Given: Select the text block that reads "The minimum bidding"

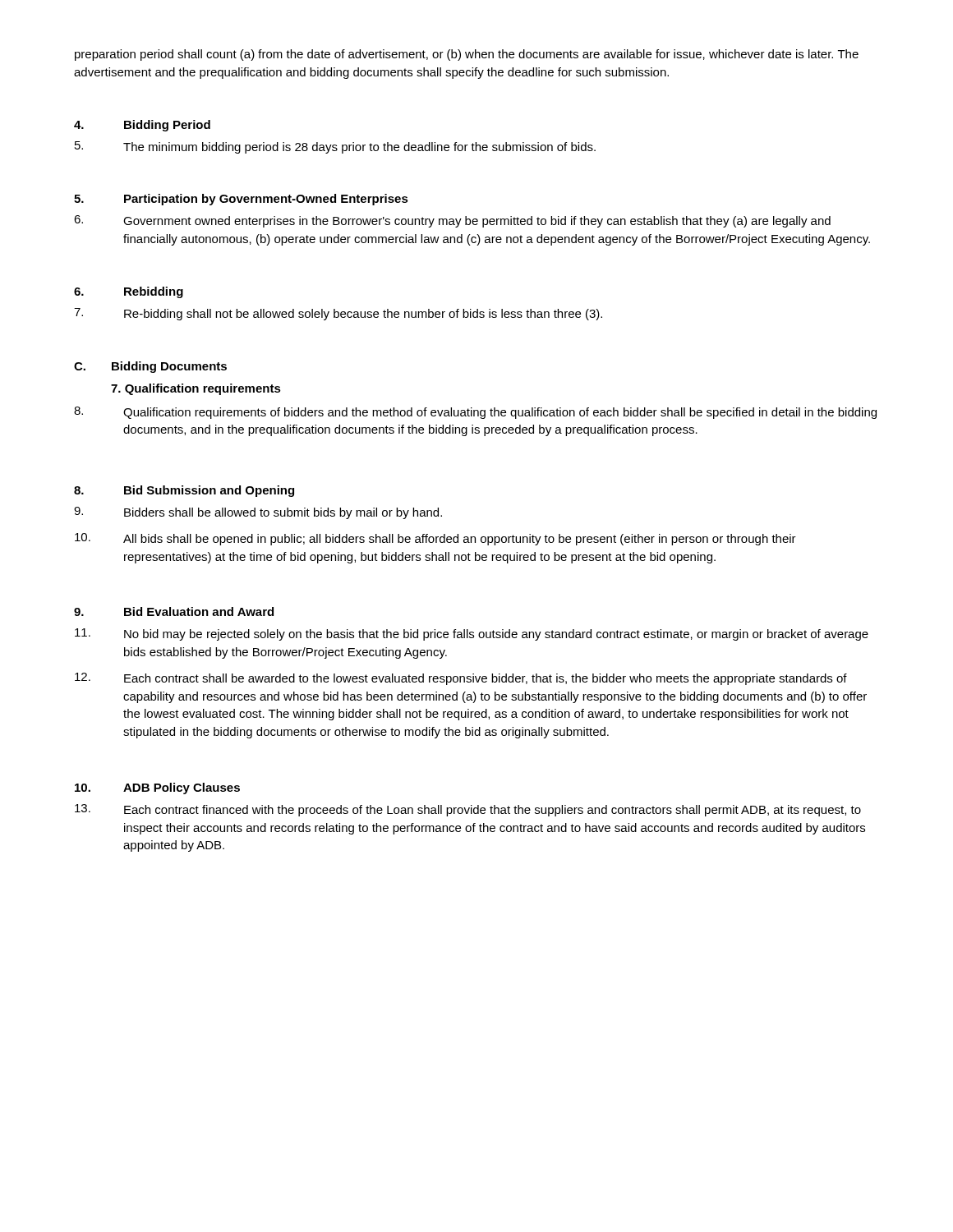Looking at the screenshot, I should point(476,147).
